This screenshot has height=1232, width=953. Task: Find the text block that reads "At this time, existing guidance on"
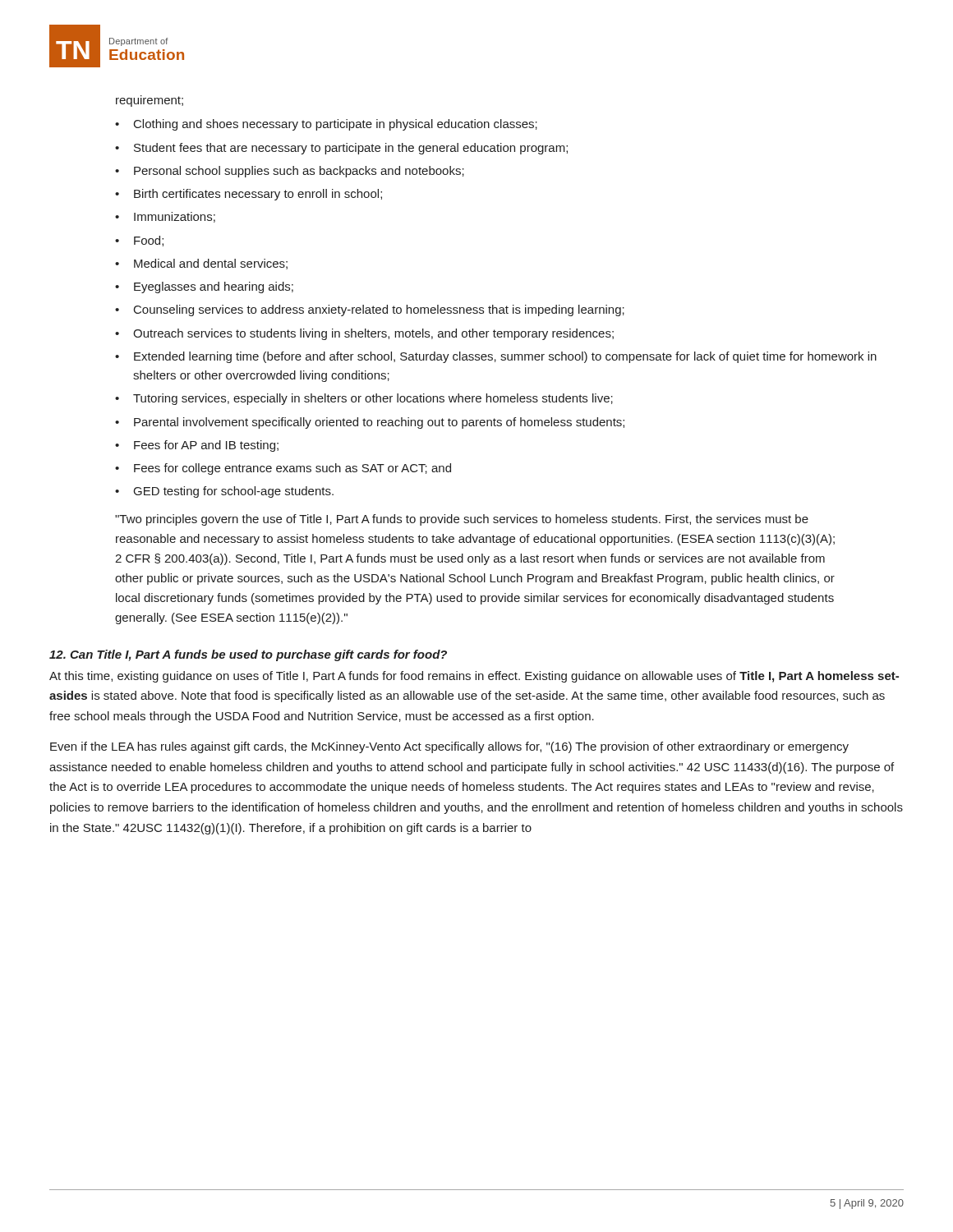coord(474,695)
